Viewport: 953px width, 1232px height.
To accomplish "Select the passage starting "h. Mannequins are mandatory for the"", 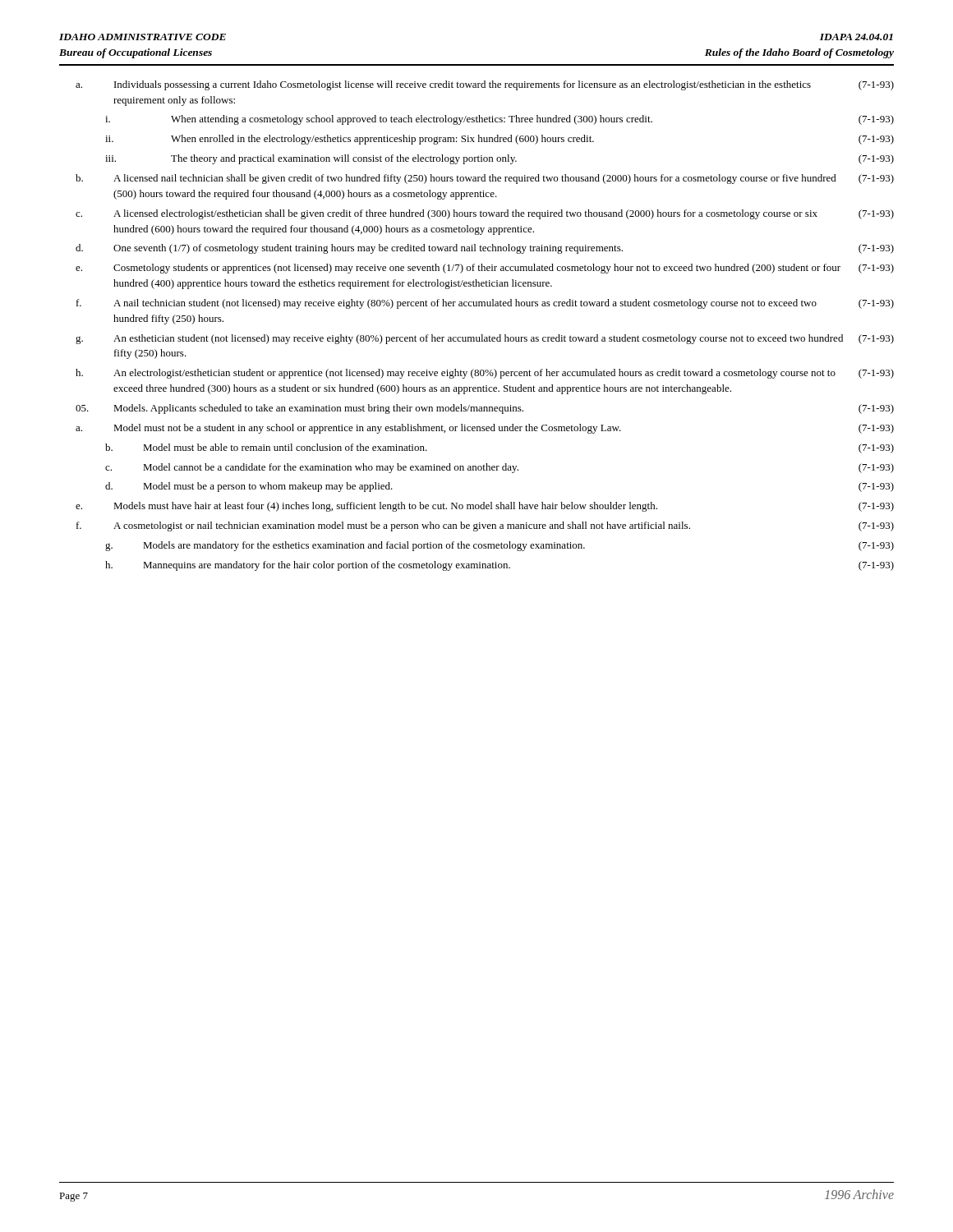I will (476, 565).
